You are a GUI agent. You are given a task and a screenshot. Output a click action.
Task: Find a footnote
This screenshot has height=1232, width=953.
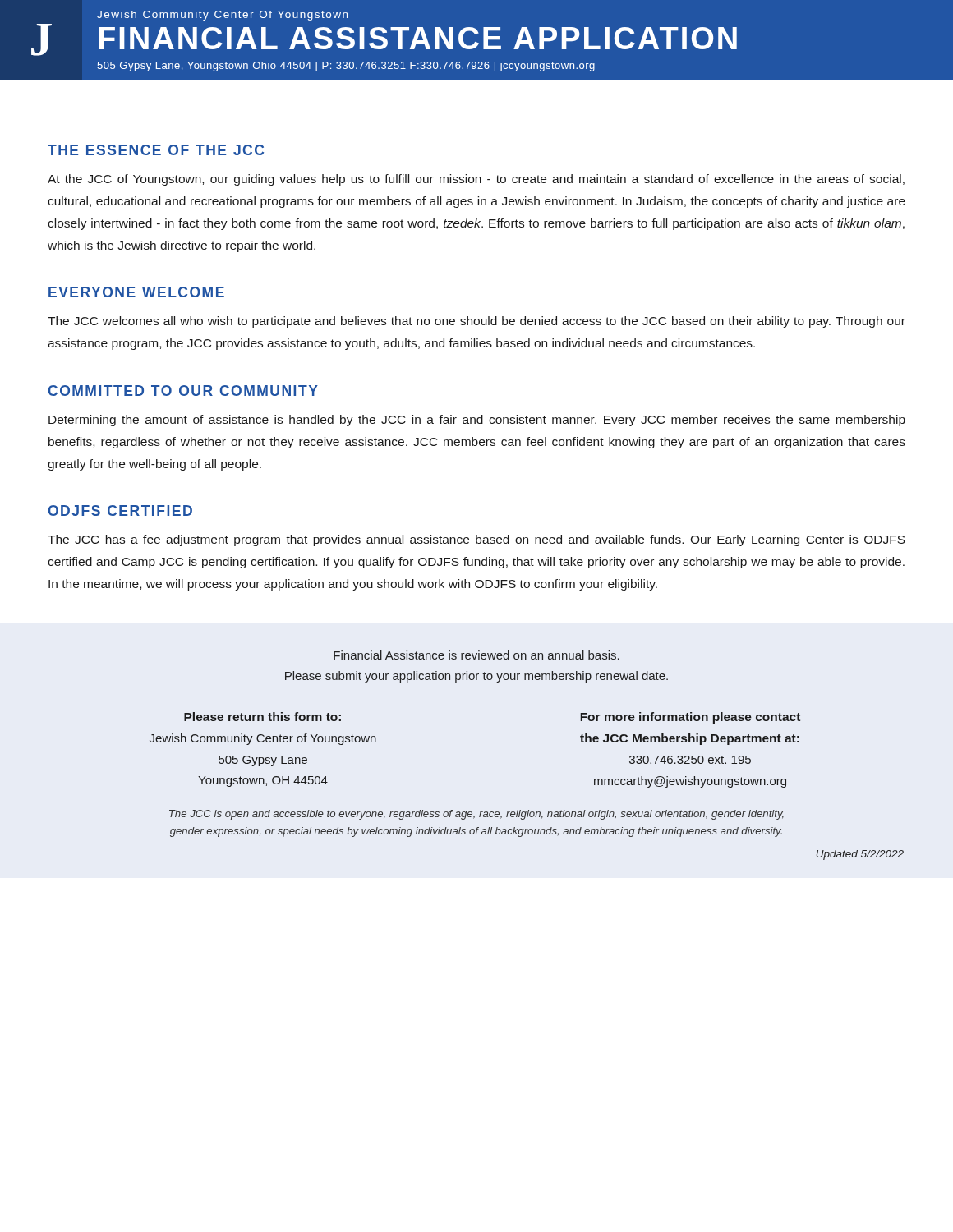tap(476, 822)
